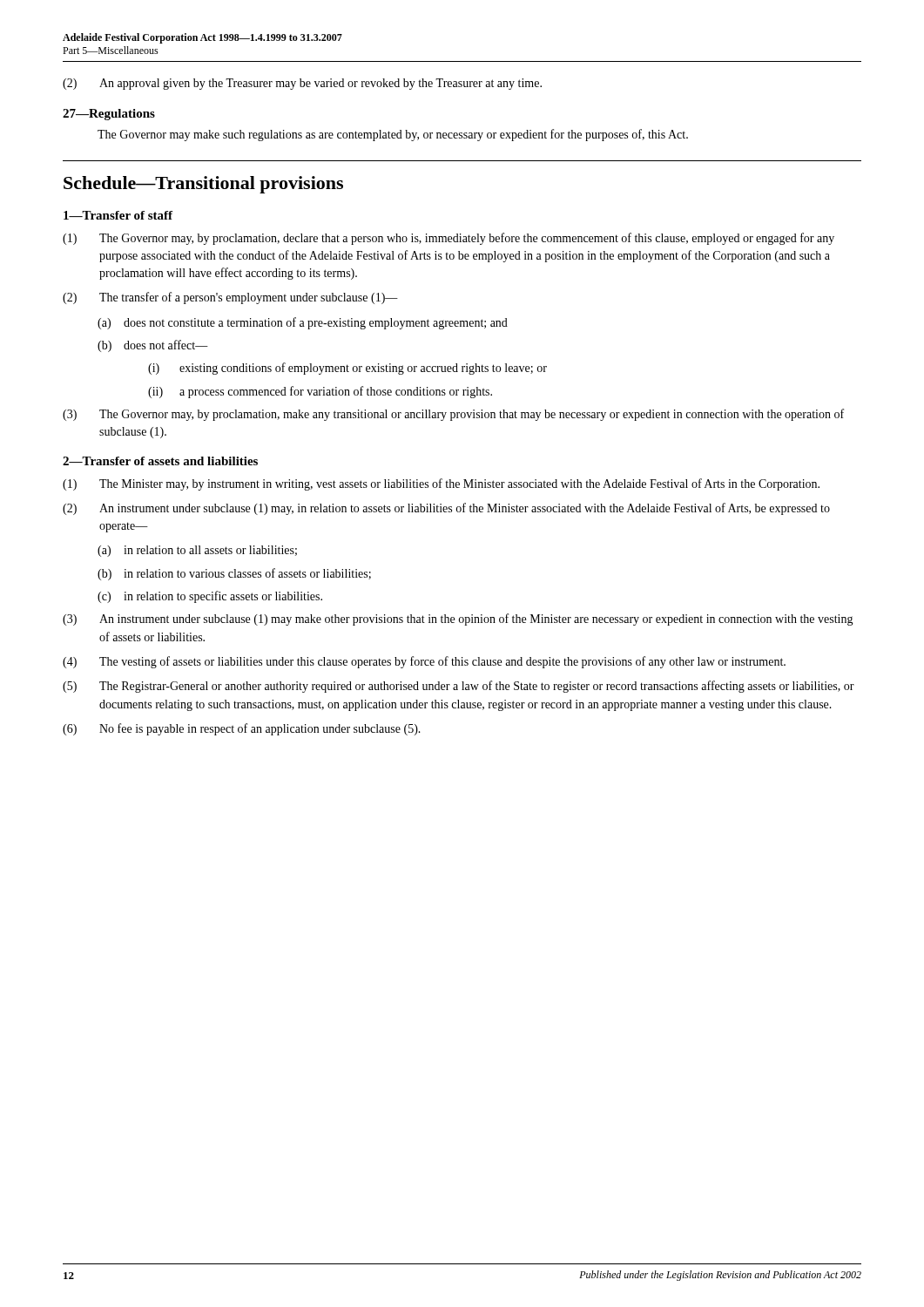Locate the element starting "(a) in relation to"

pos(197,551)
